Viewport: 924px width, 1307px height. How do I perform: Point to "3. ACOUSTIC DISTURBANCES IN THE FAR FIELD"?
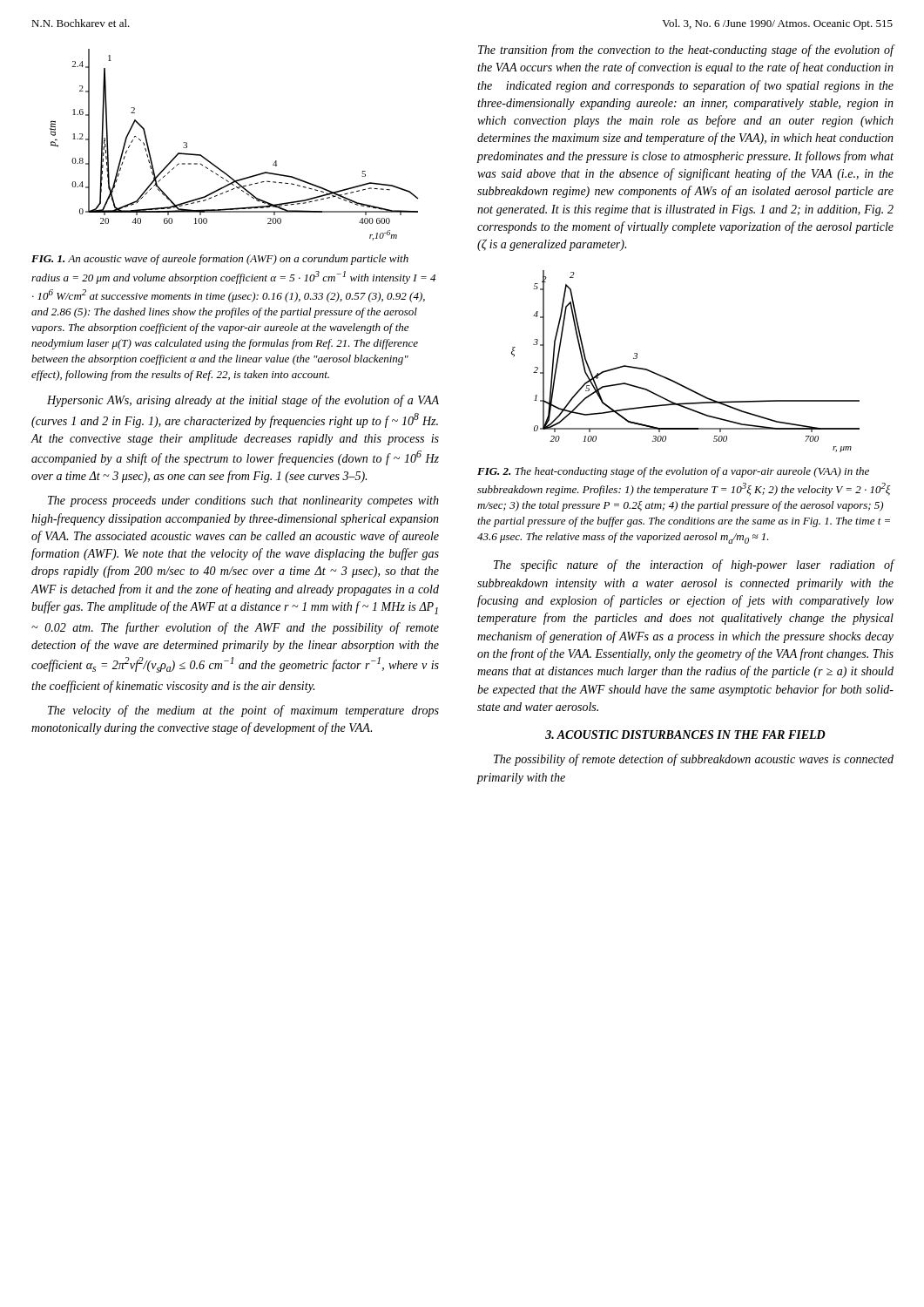click(x=685, y=735)
